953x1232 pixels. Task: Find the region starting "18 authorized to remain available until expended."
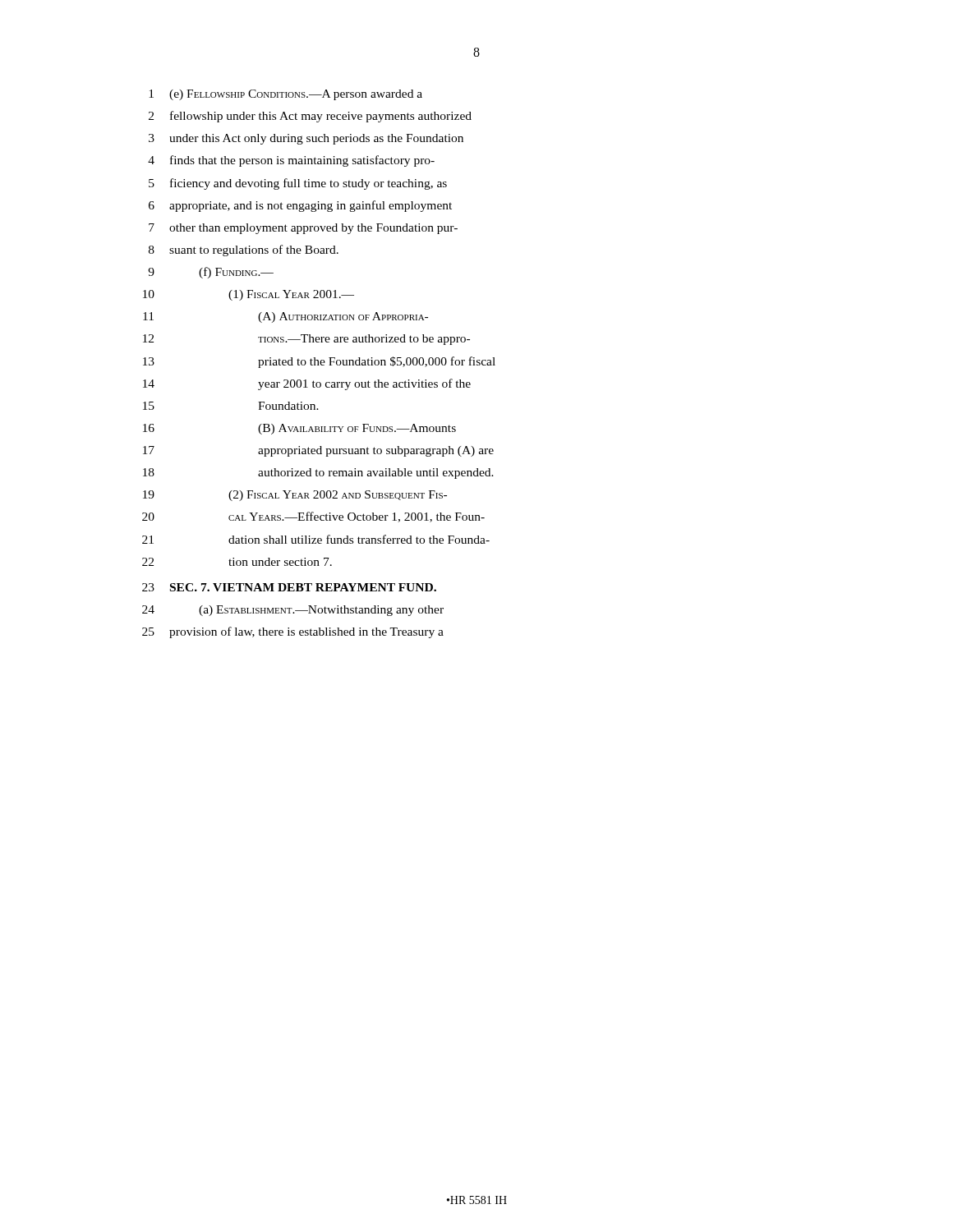pyautogui.click(x=476, y=472)
